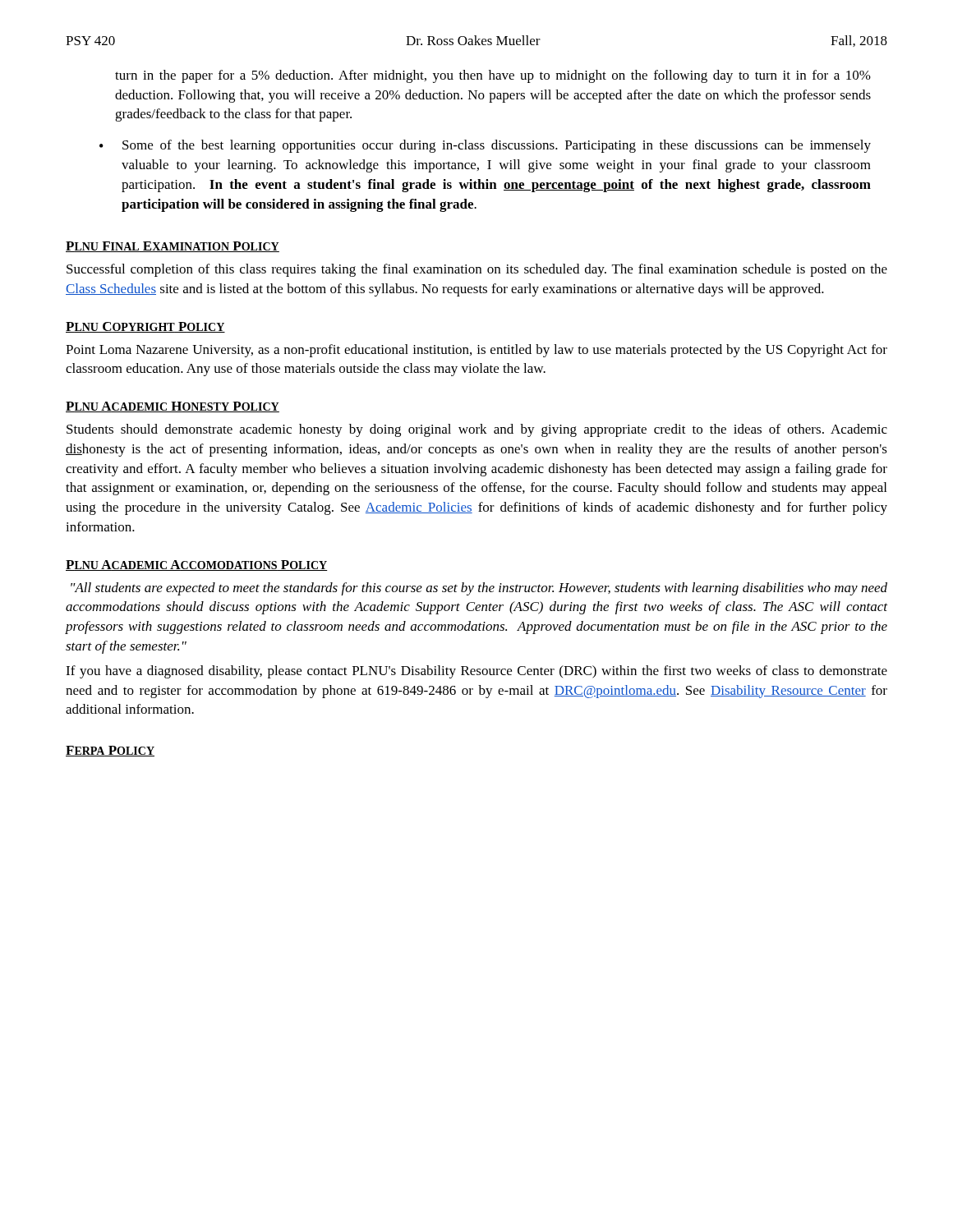Find the region starting "PLNU ACADEMIC HONESTY POLICY"
This screenshot has width=953, height=1232.
(x=172, y=406)
